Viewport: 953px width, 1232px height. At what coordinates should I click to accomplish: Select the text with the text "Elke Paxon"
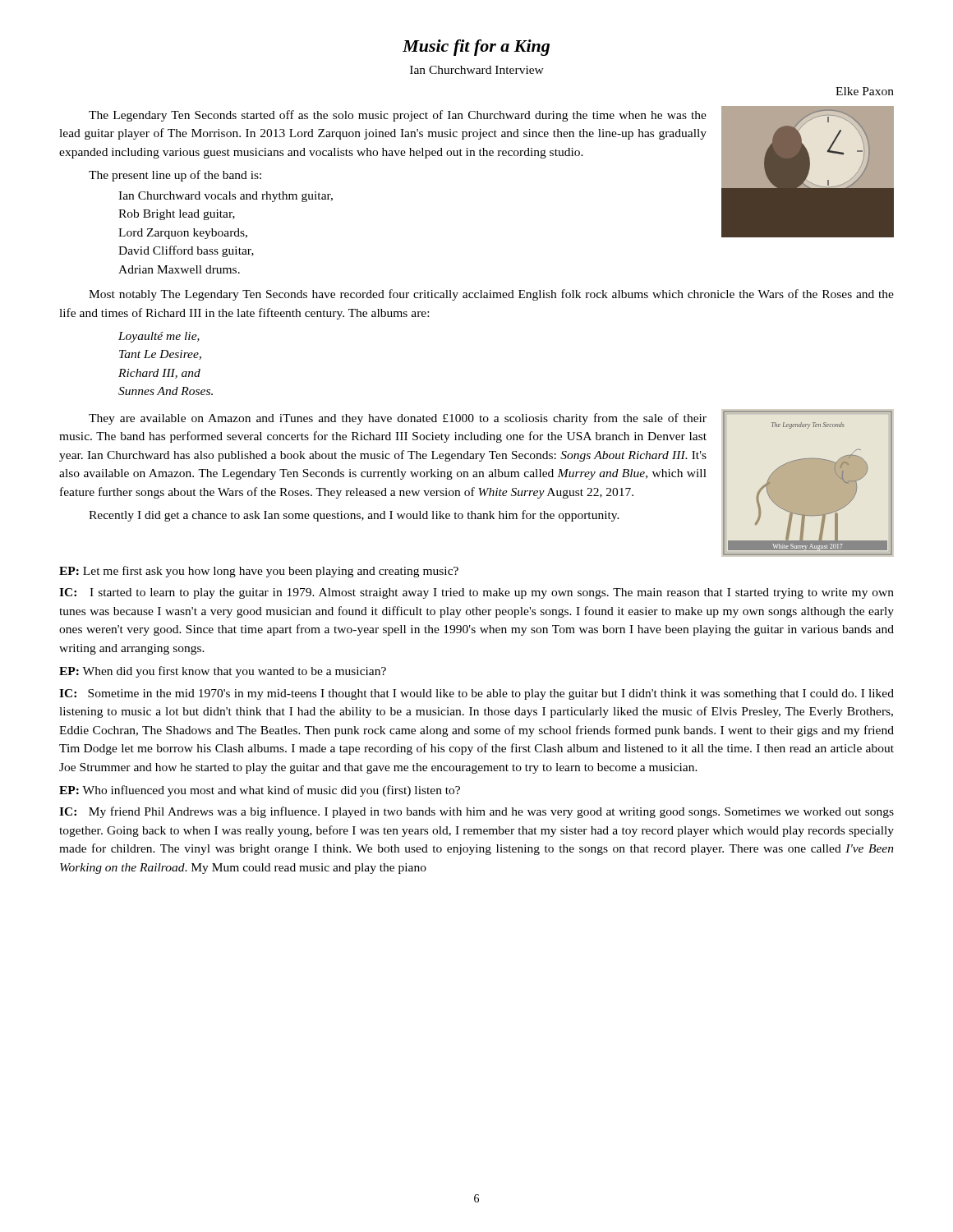pyautogui.click(x=865, y=91)
